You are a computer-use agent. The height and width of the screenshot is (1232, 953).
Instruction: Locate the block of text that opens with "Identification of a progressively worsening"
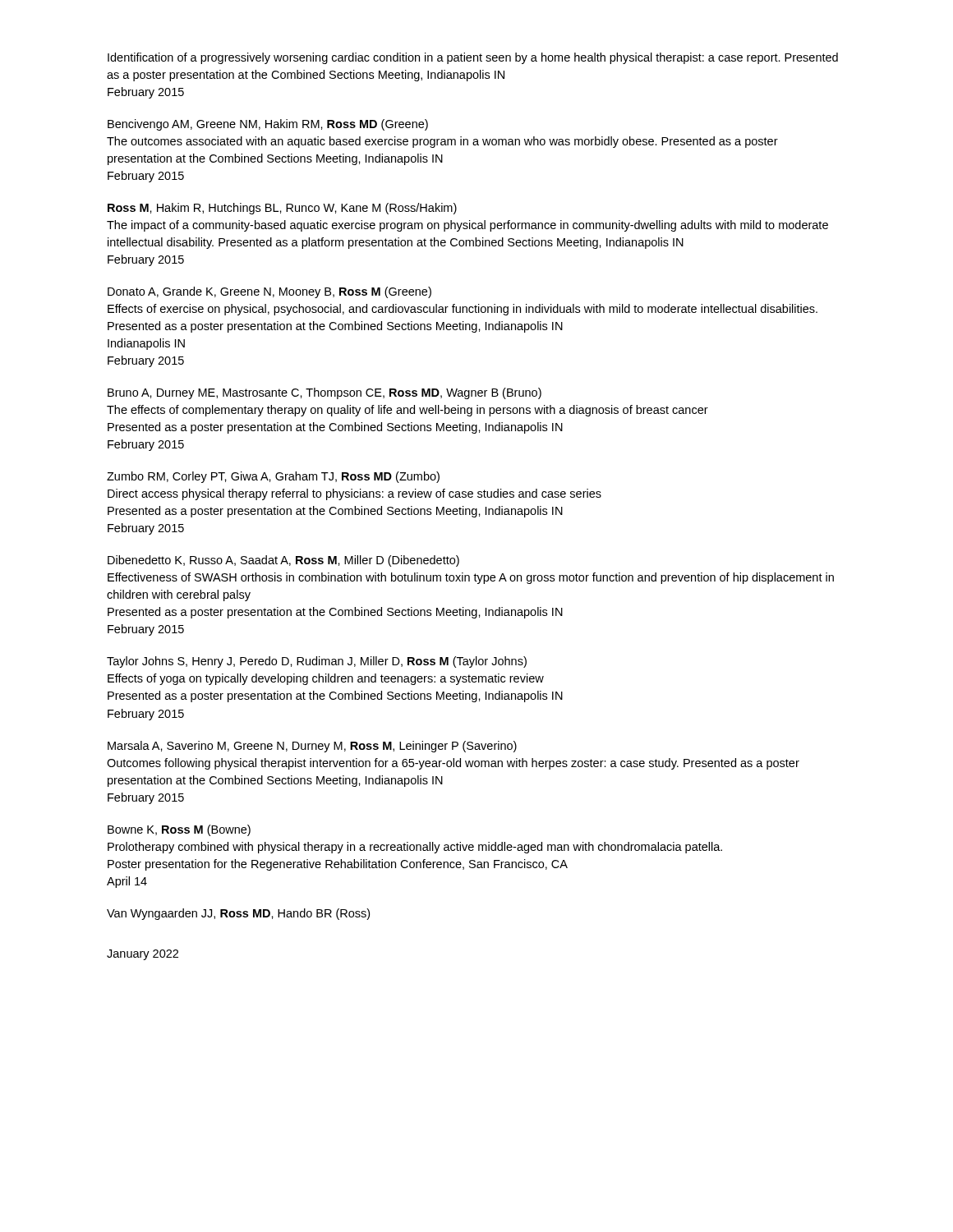pyautogui.click(x=476, y=75)
